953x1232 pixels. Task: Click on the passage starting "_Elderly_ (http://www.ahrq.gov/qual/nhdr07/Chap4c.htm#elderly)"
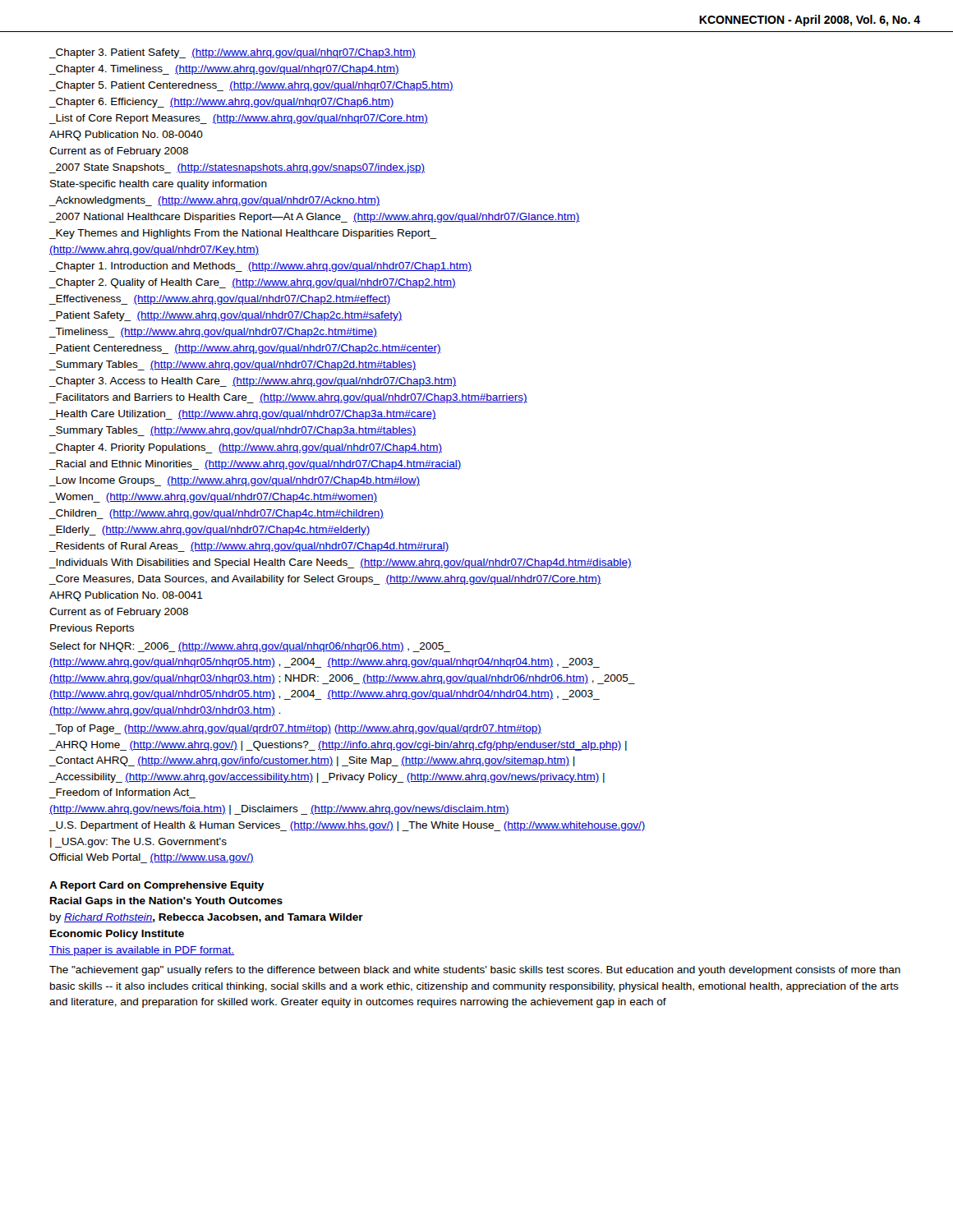(210, 529)
